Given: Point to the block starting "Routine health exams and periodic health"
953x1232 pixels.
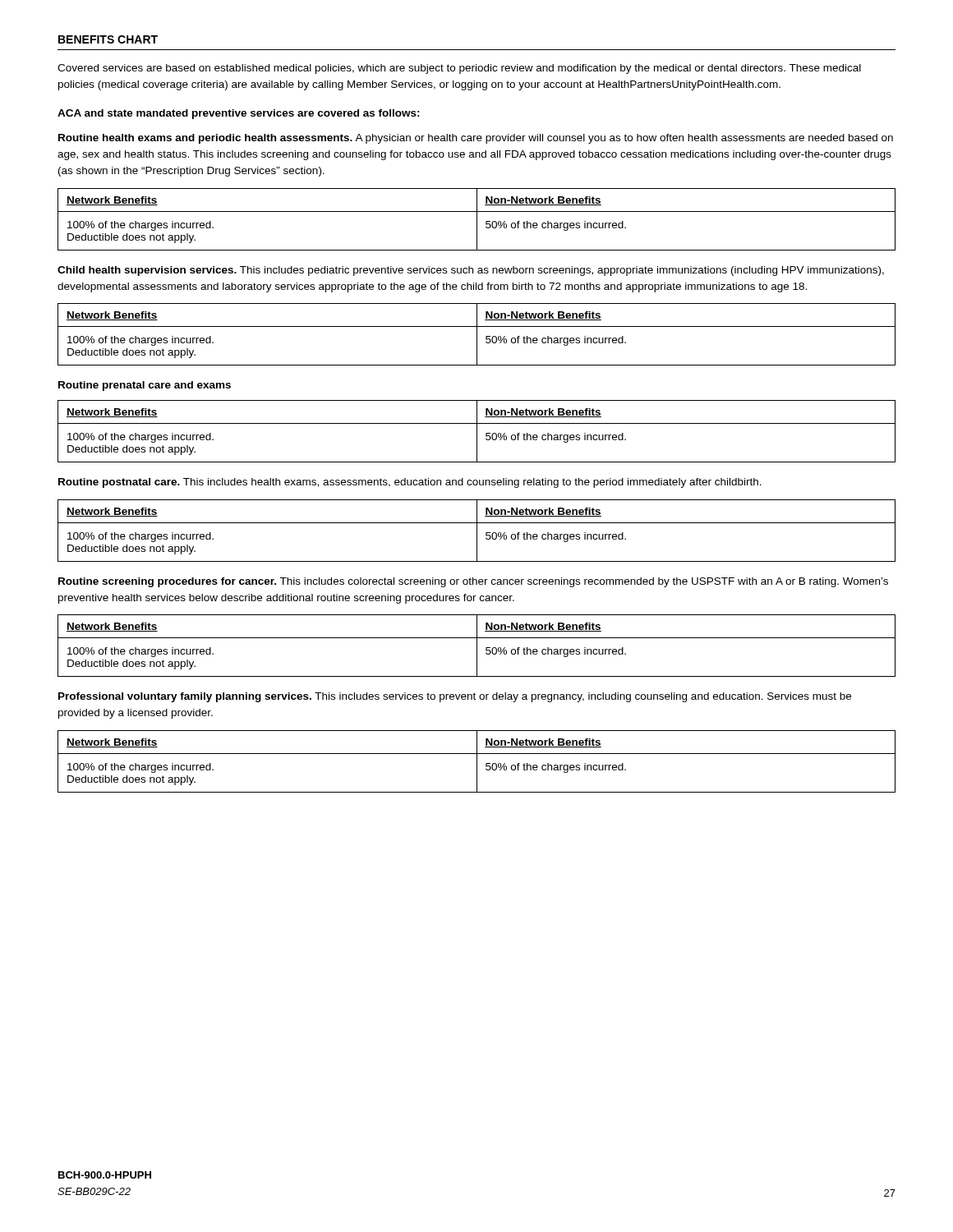Looking at the screenshot, I should [475, 154].
